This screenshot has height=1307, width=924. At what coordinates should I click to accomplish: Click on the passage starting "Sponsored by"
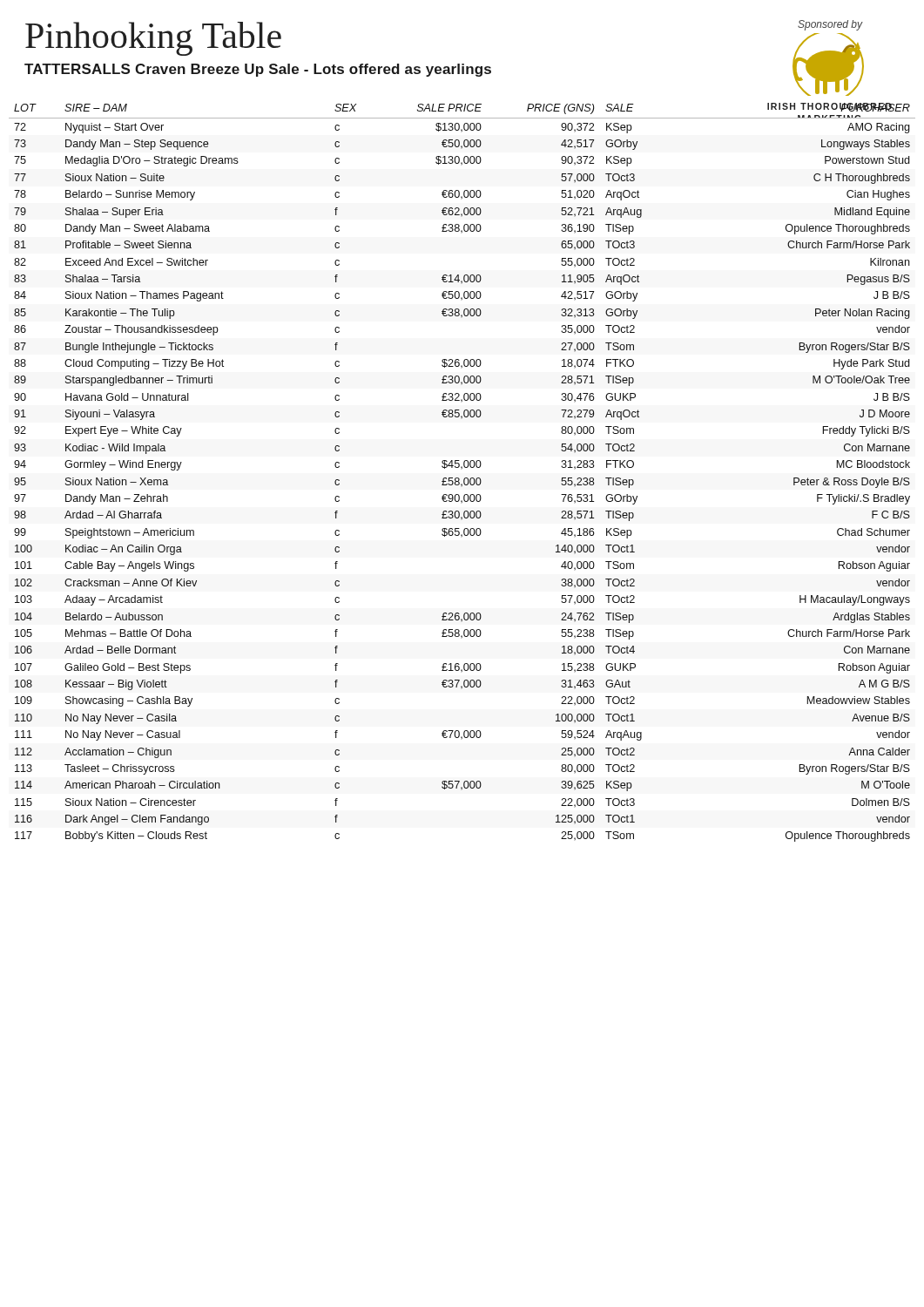tap(830, 24)
